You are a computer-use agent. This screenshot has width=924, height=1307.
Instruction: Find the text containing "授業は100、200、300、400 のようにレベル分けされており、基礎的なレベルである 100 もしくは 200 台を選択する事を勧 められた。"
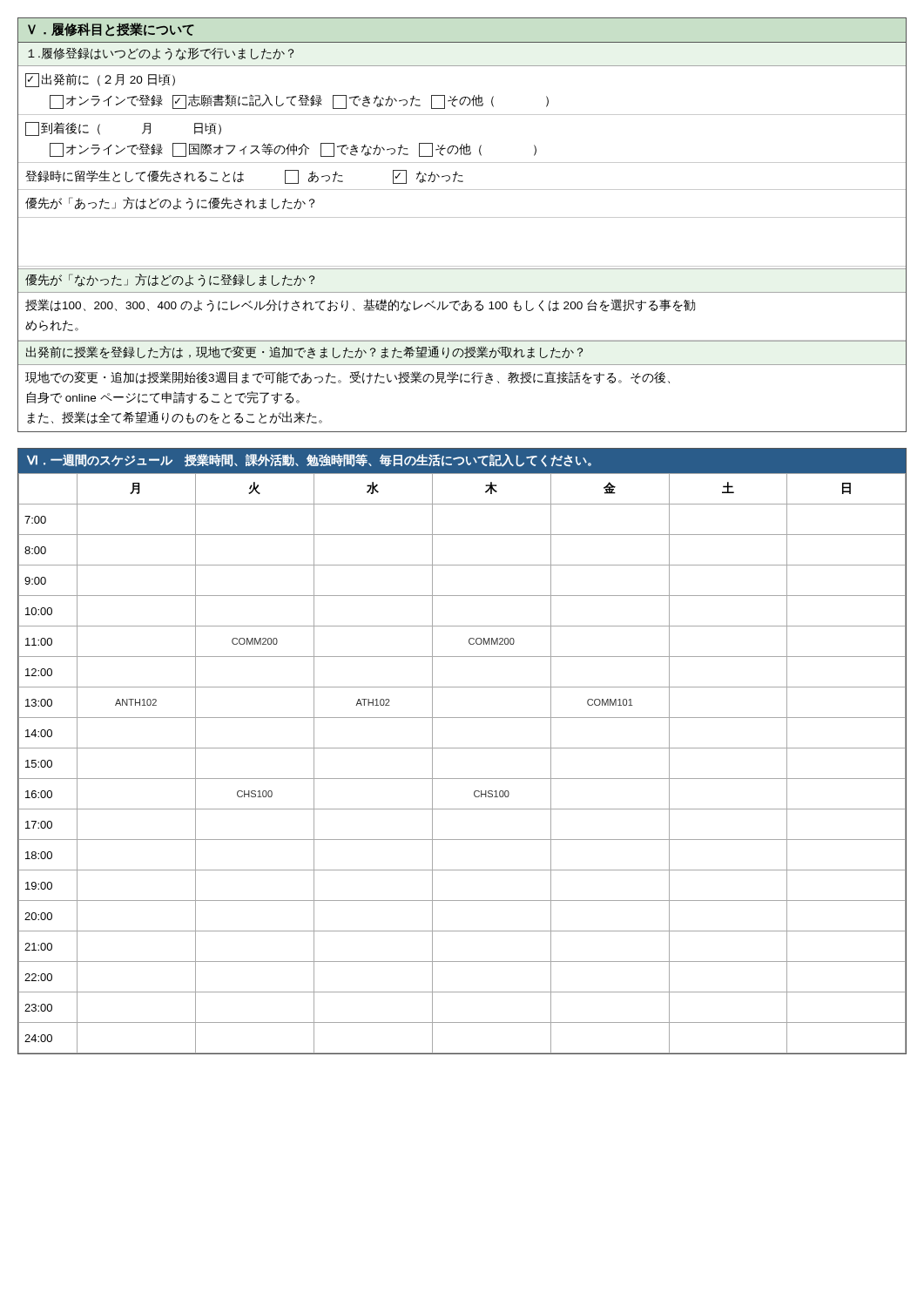[x=360, y=315]
